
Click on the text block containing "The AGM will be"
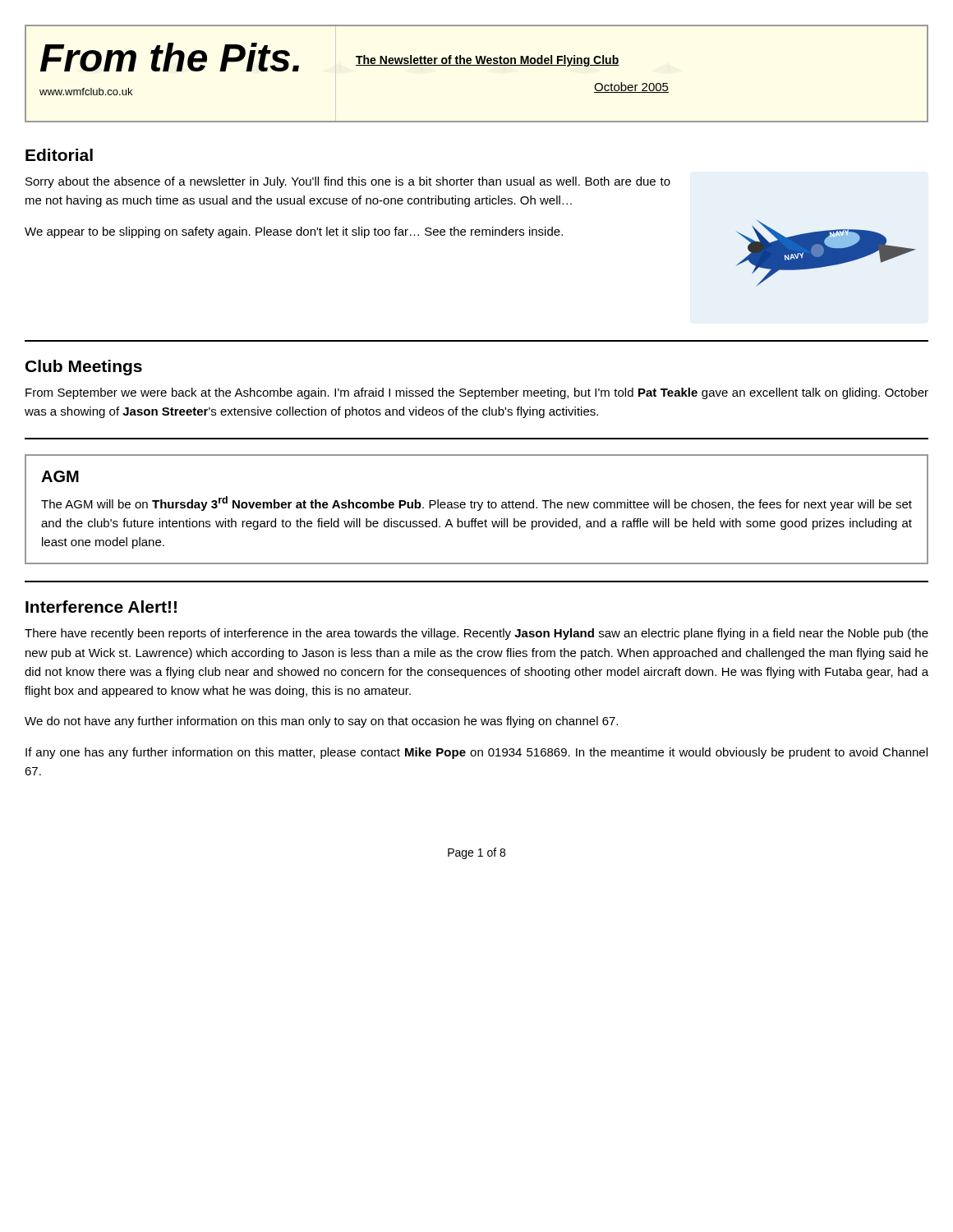point(476,522)
